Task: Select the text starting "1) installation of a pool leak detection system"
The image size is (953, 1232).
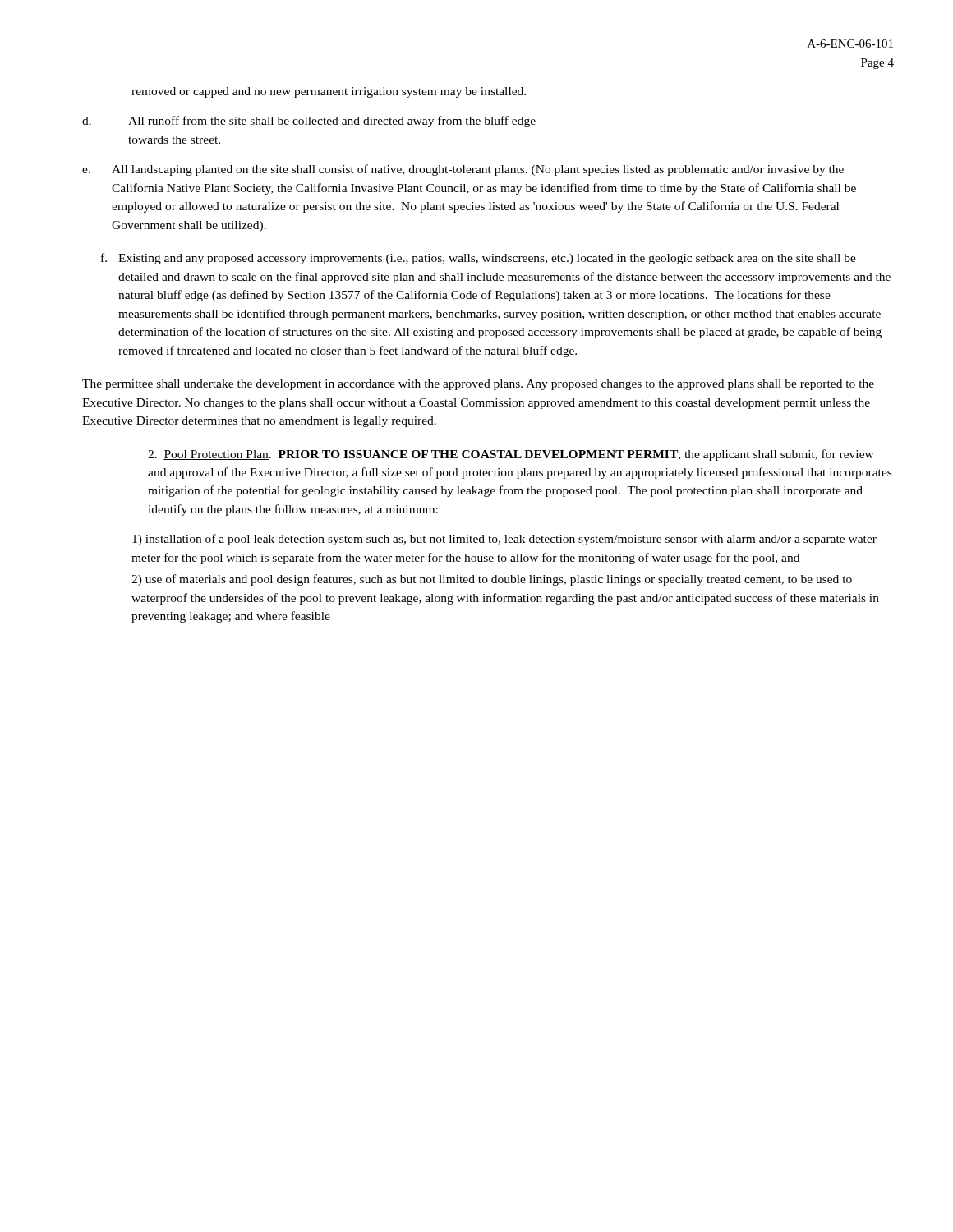Action: [504, 548]
